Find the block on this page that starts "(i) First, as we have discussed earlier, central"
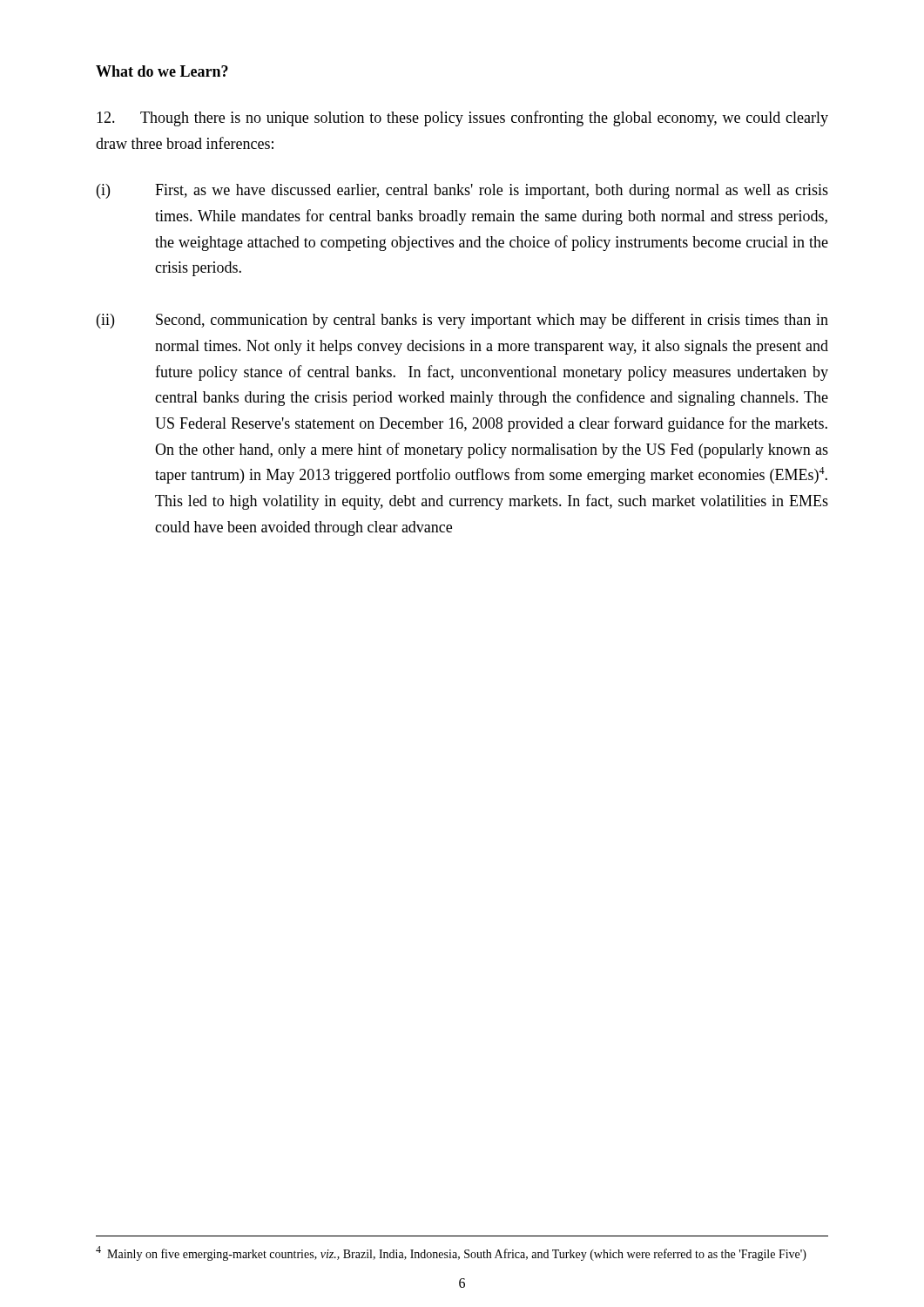The width and height of the screenshot is (924, 1307). [462, 230]
